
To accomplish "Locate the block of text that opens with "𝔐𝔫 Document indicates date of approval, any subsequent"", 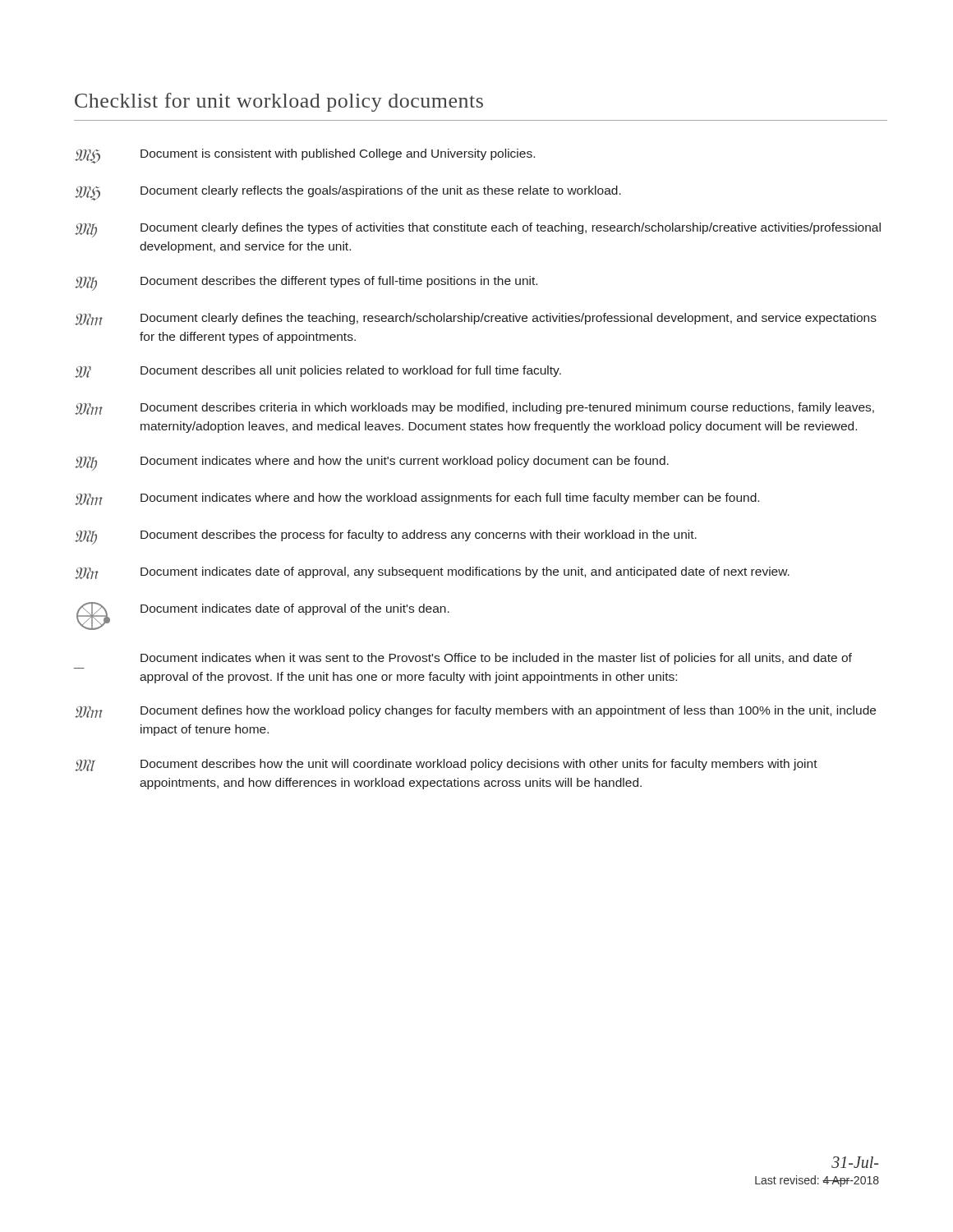I will (x=481, y=573).
